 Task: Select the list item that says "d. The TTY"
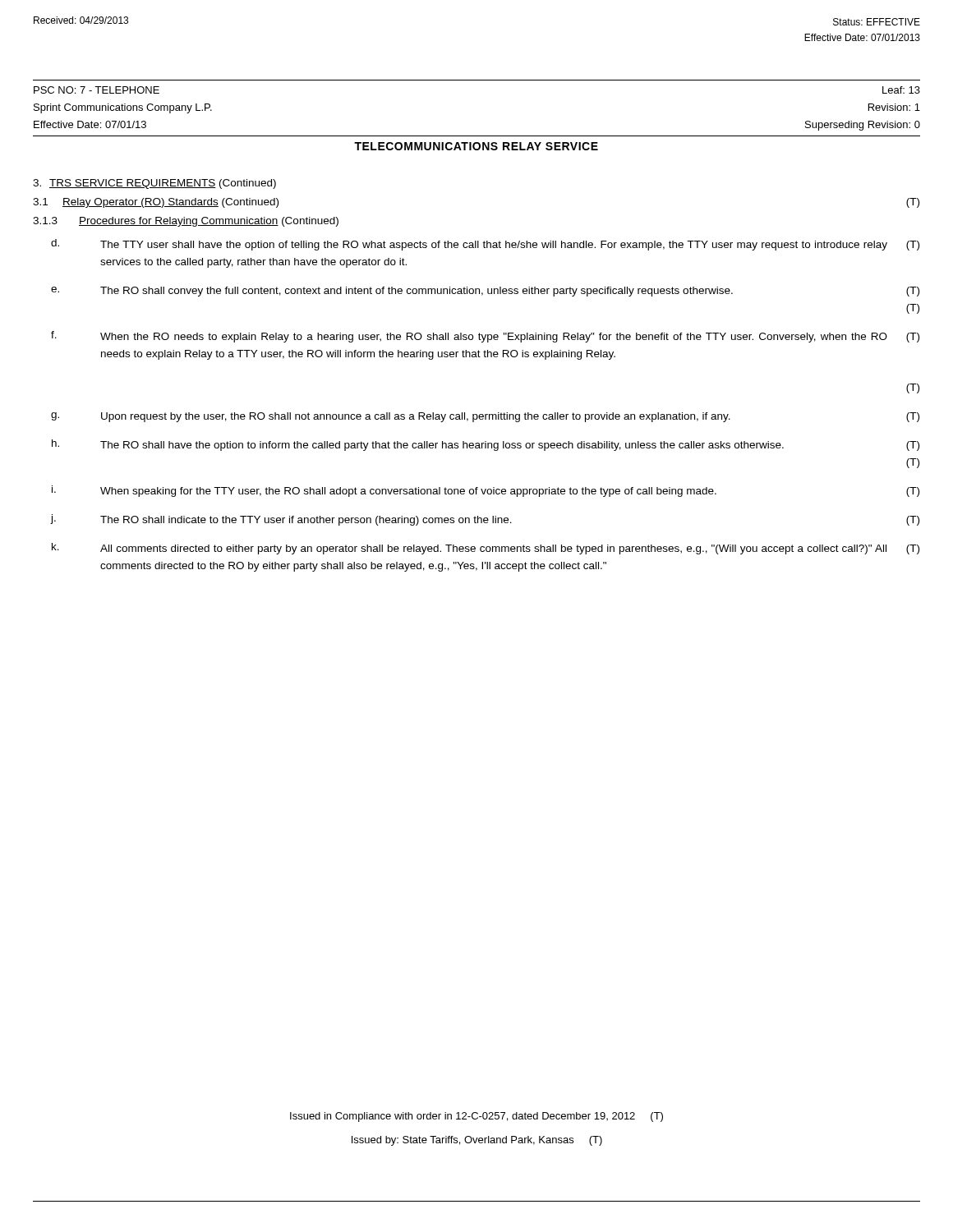point(476,254)
